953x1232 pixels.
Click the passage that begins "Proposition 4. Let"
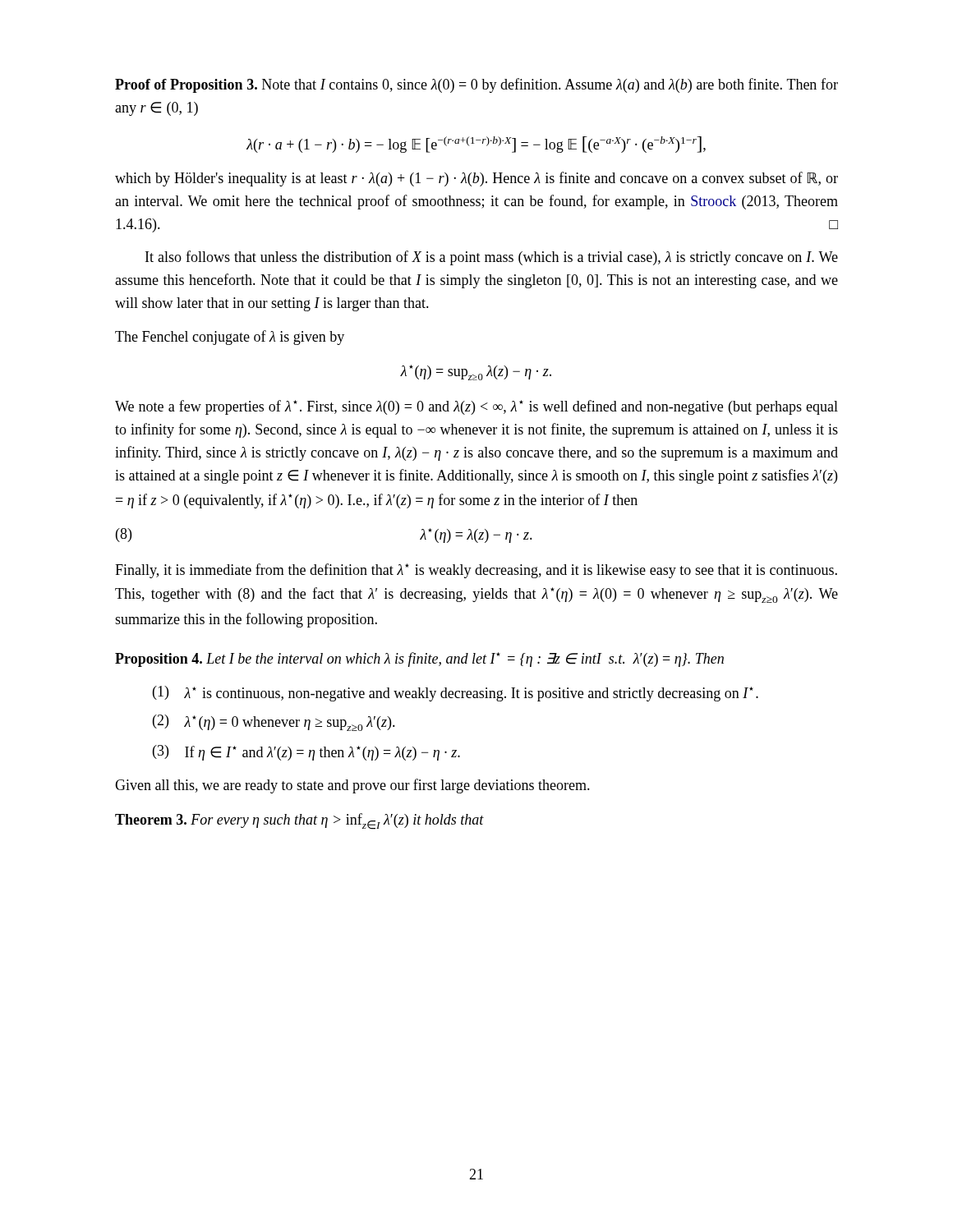click(476, 659)
